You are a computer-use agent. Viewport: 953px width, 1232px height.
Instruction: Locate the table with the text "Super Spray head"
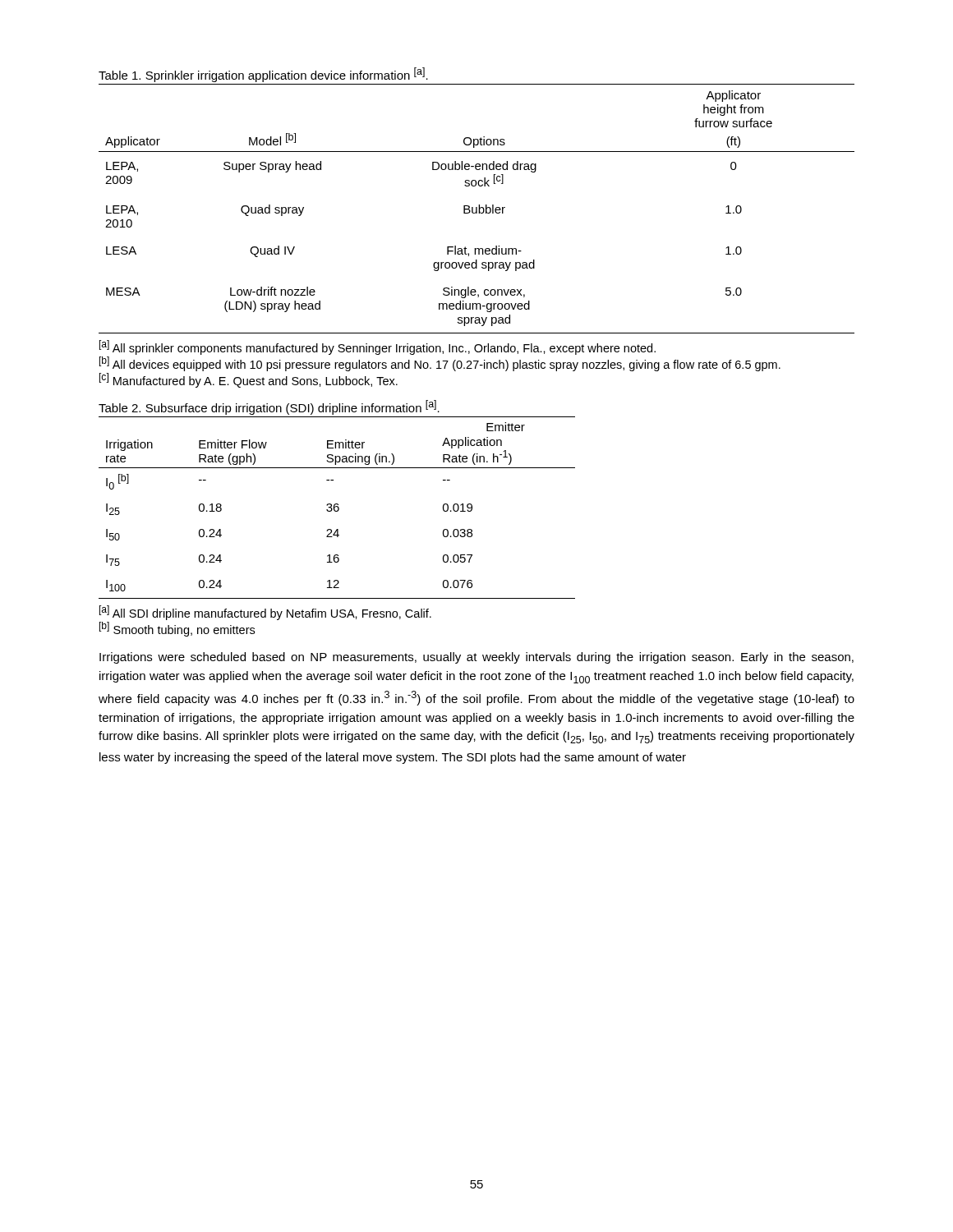476,209
